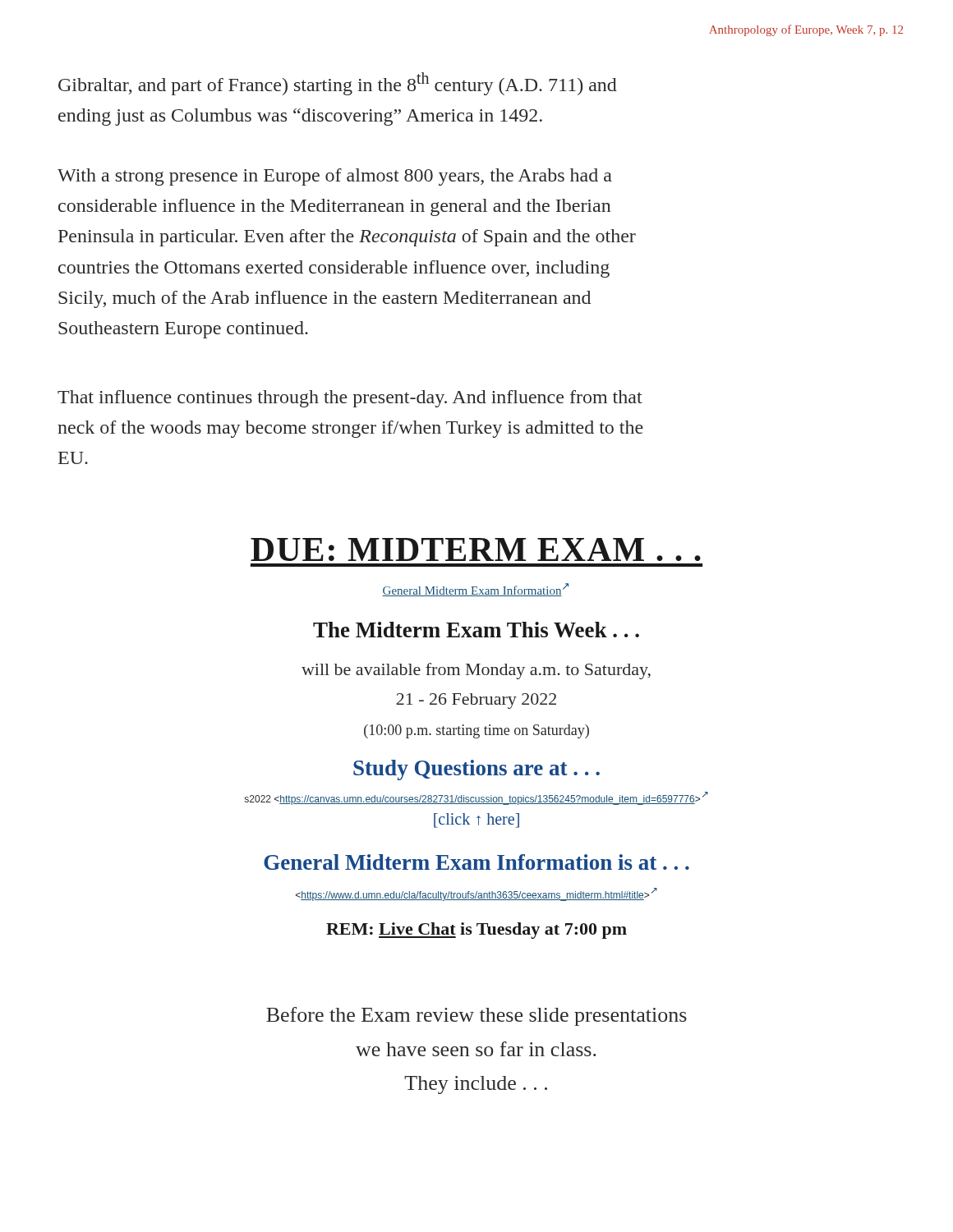Find the text block with the text "Gibraltar, and part"

(x=337, y=97)
